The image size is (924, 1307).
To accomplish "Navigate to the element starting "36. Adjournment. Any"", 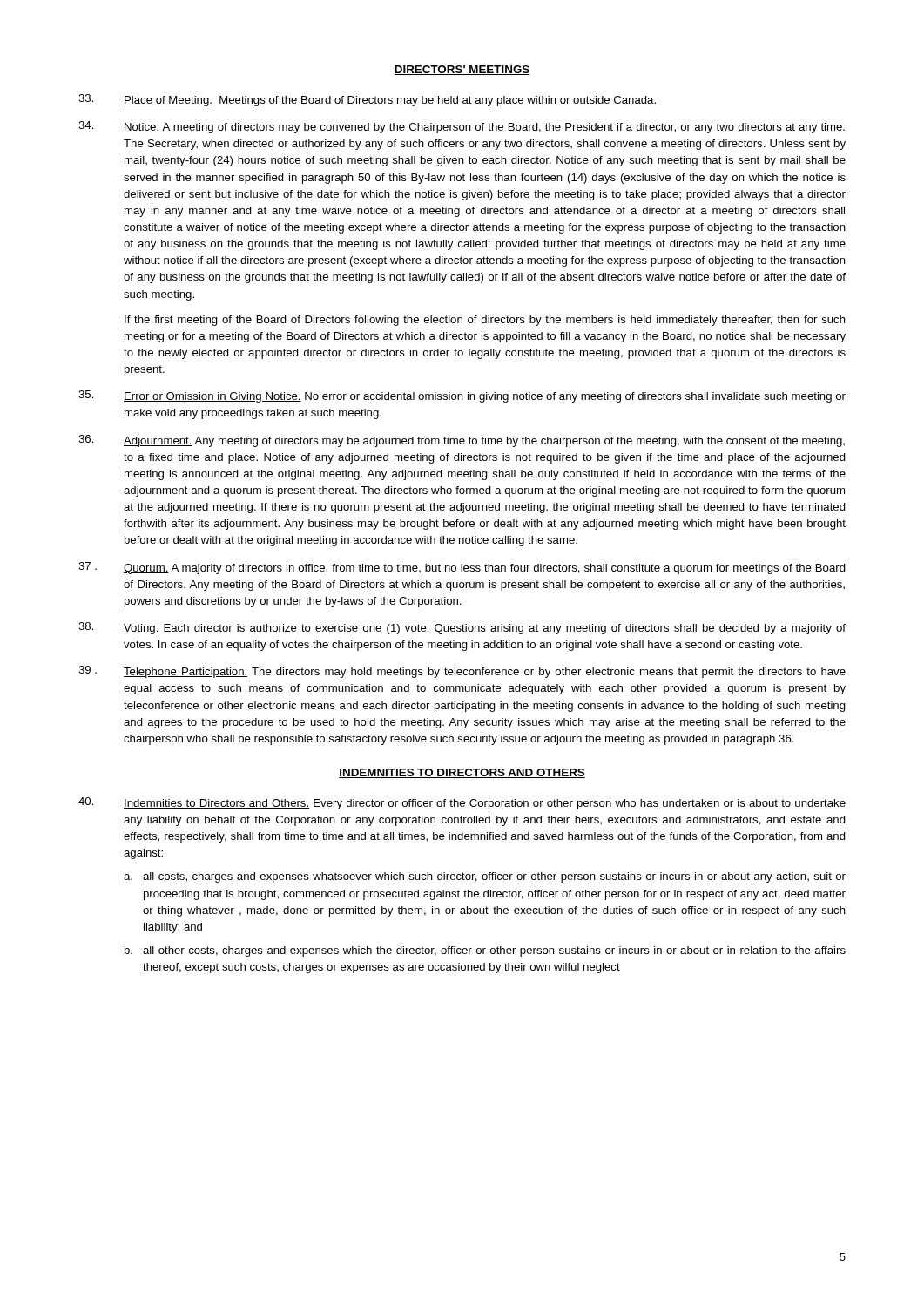I will point(462,490).
